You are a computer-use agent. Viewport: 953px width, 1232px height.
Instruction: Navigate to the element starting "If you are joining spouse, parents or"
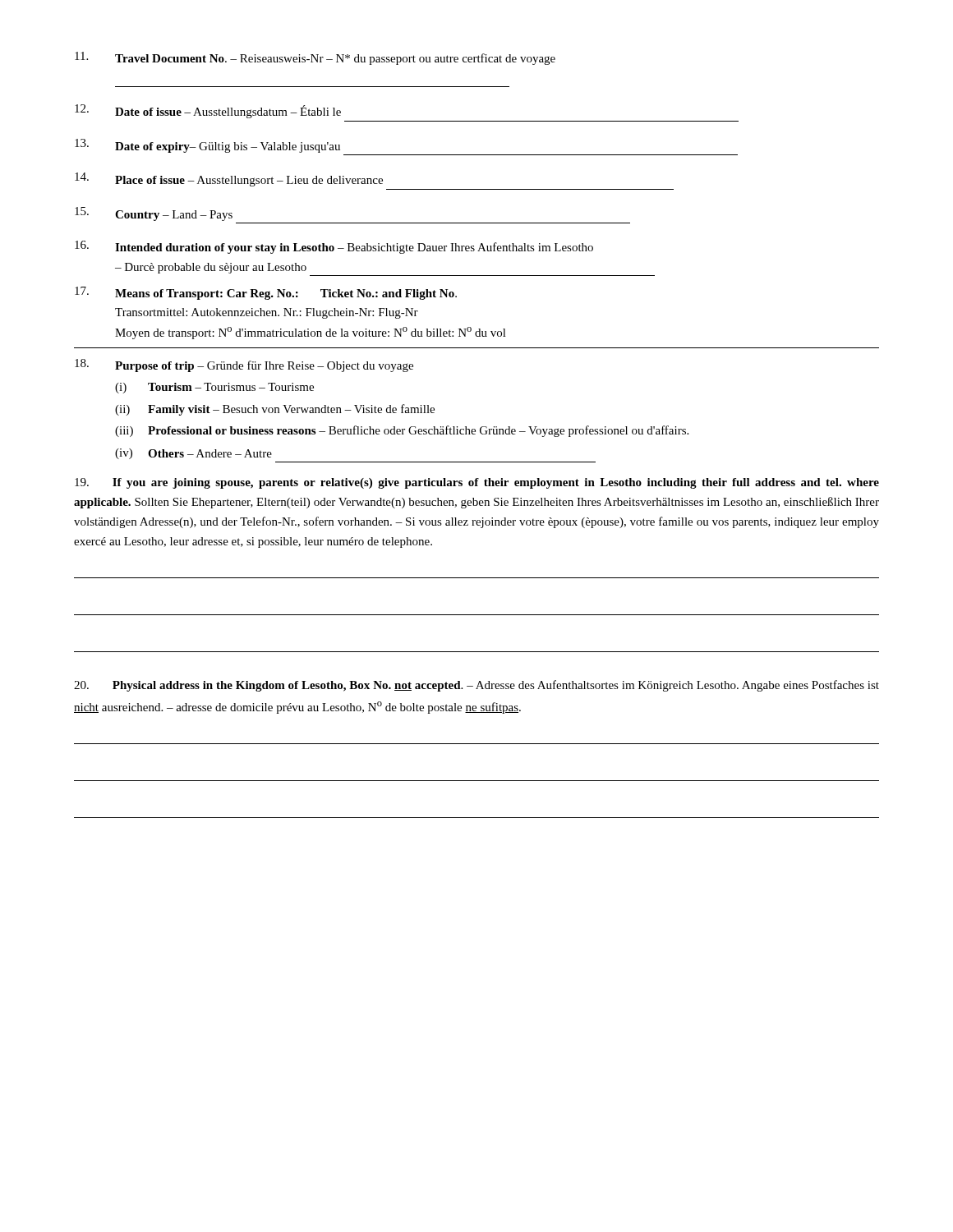click(476, 512)
